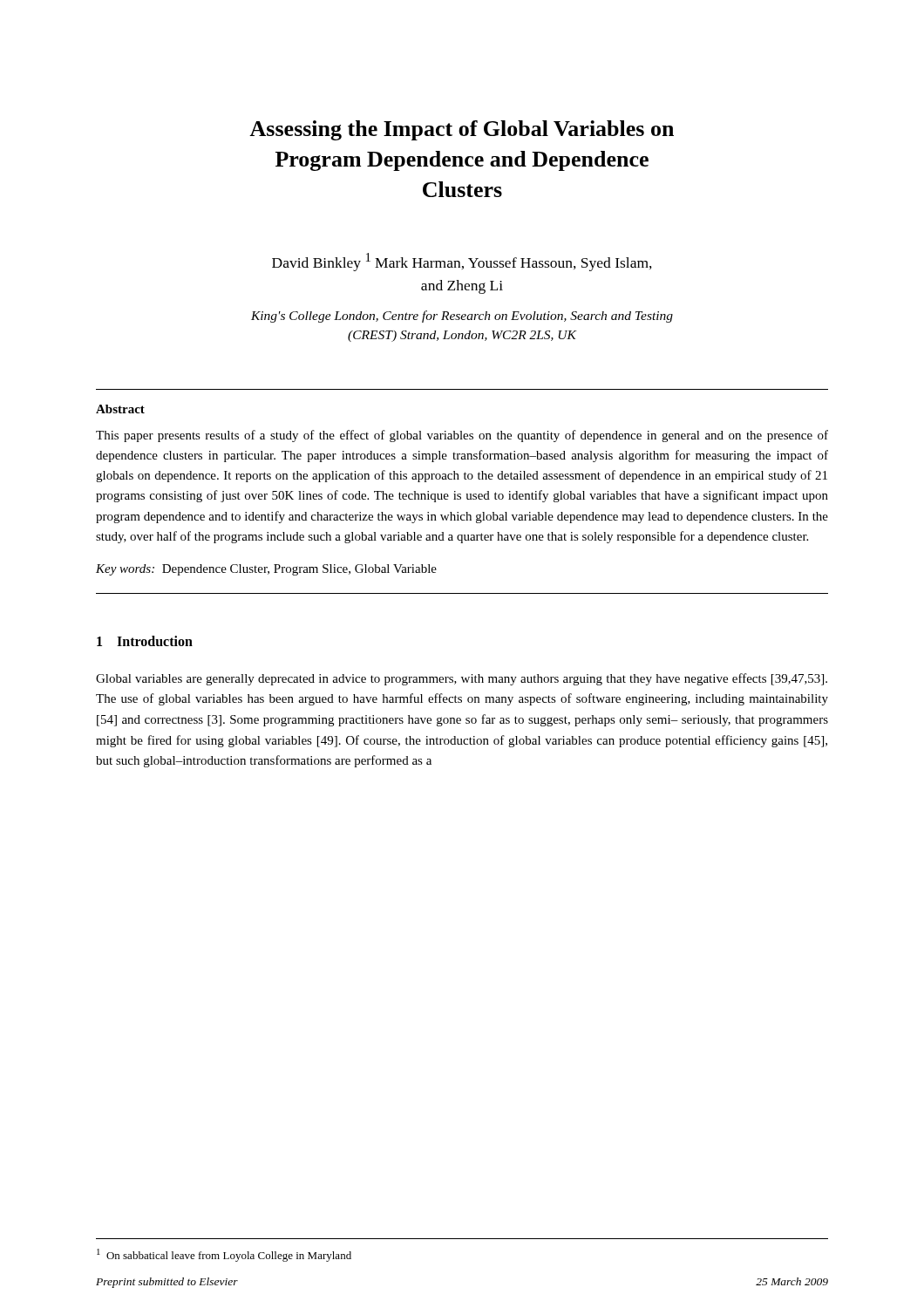Screen dimensions: 1308x924
Task: Select the text starting "1 Introduction"
Action: pyautogui.click(x=144, y=641)
